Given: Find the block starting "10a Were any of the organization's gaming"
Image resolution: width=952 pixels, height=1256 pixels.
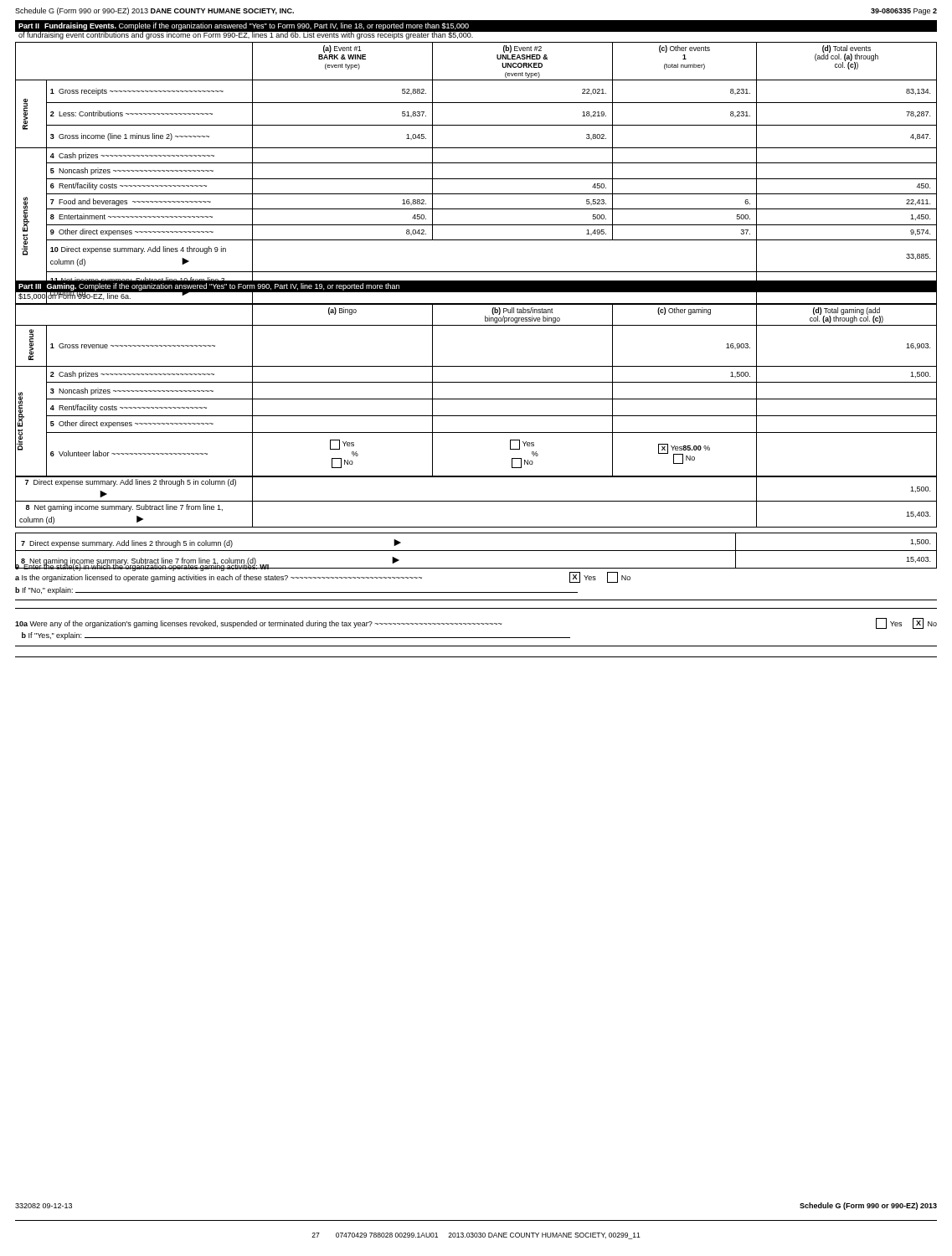Looking at the screenshot, I should tap(259, 624).
